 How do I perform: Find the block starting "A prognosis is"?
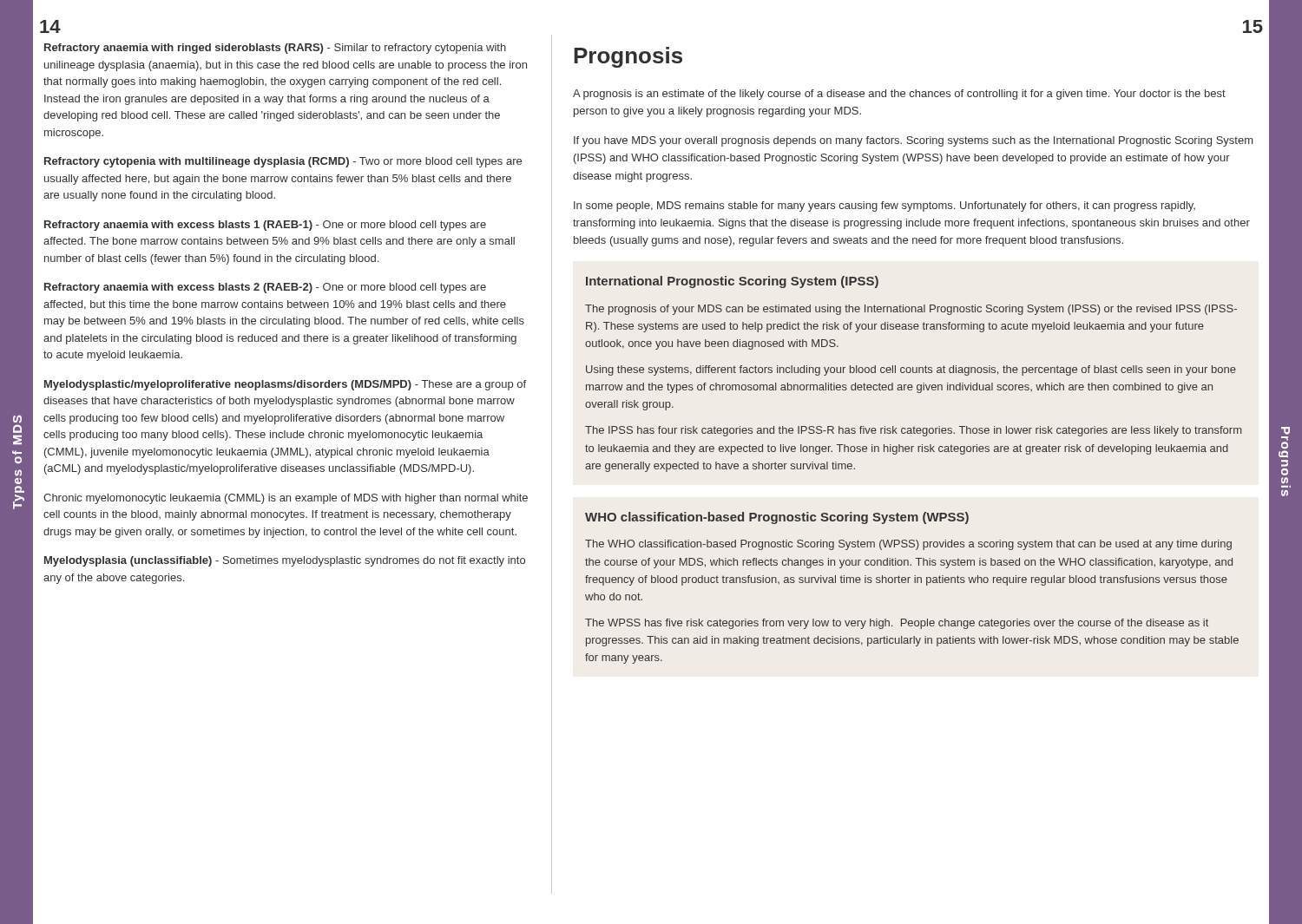pos(899,102)
